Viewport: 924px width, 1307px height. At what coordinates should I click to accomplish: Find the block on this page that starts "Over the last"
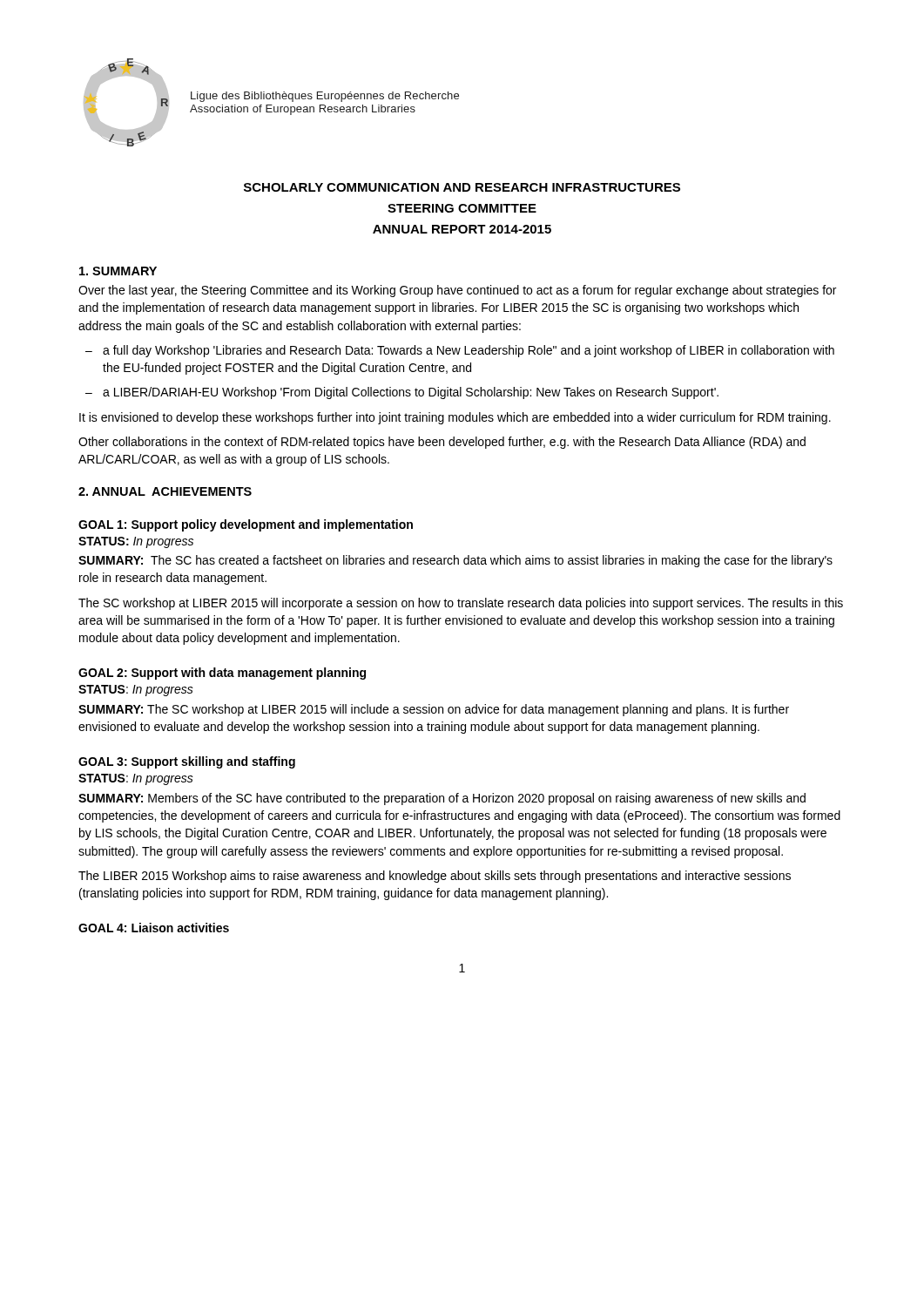(x=462, y=308)
